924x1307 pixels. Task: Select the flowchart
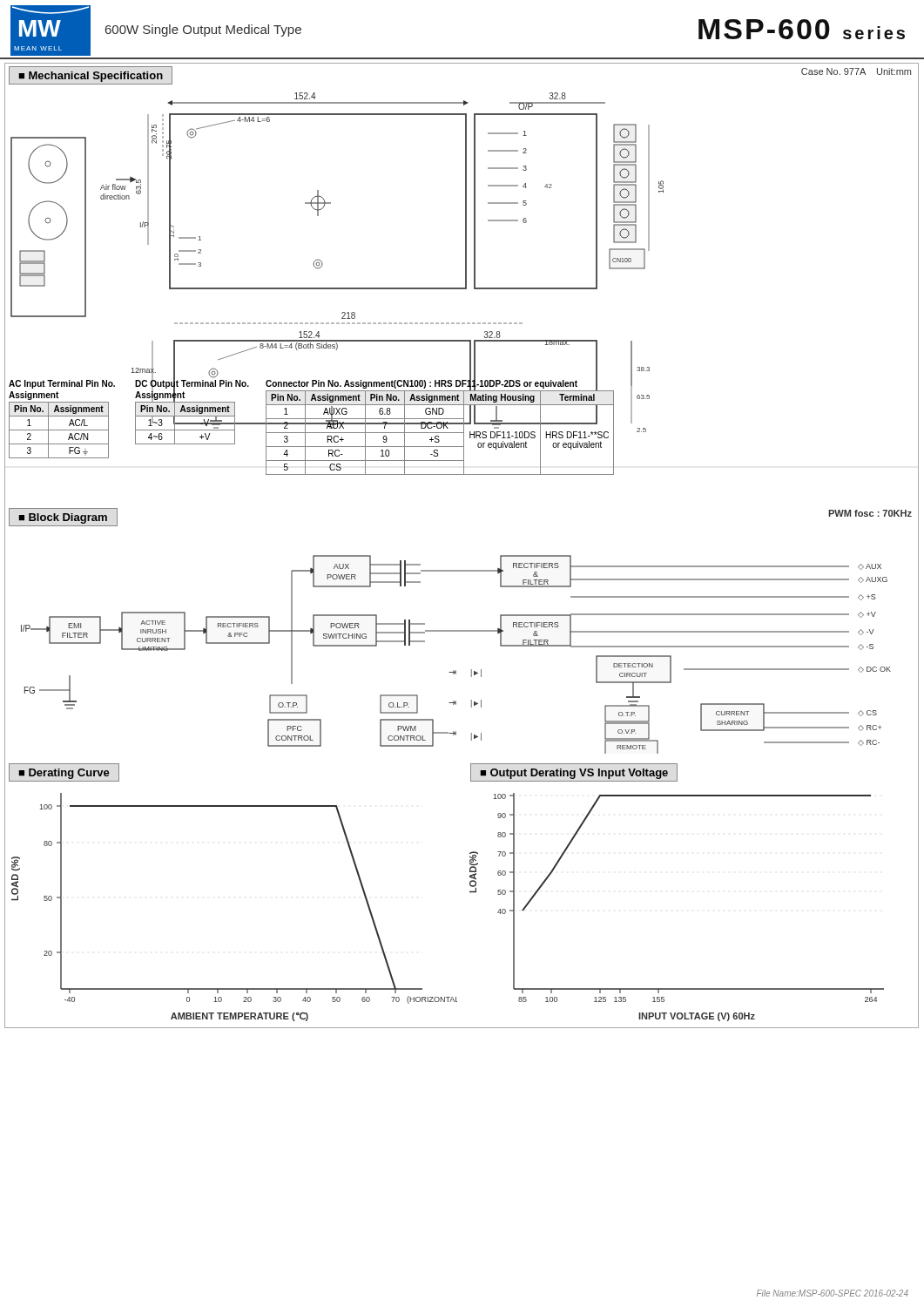tap(462, 638)
